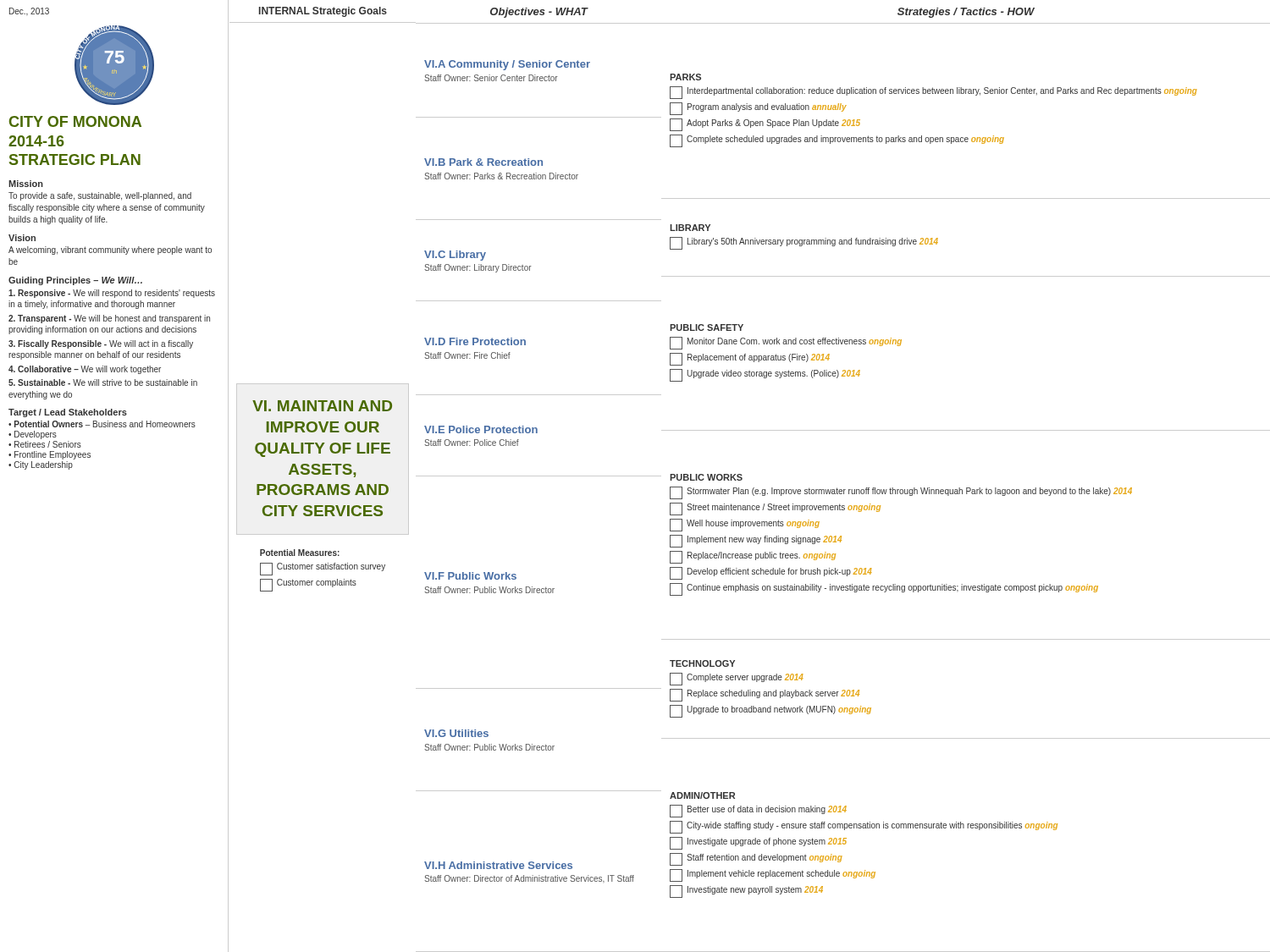Find the passage starting "VI.D Fire Protection Staff Owner:"
1270x952 pixels.
(475, 341)
